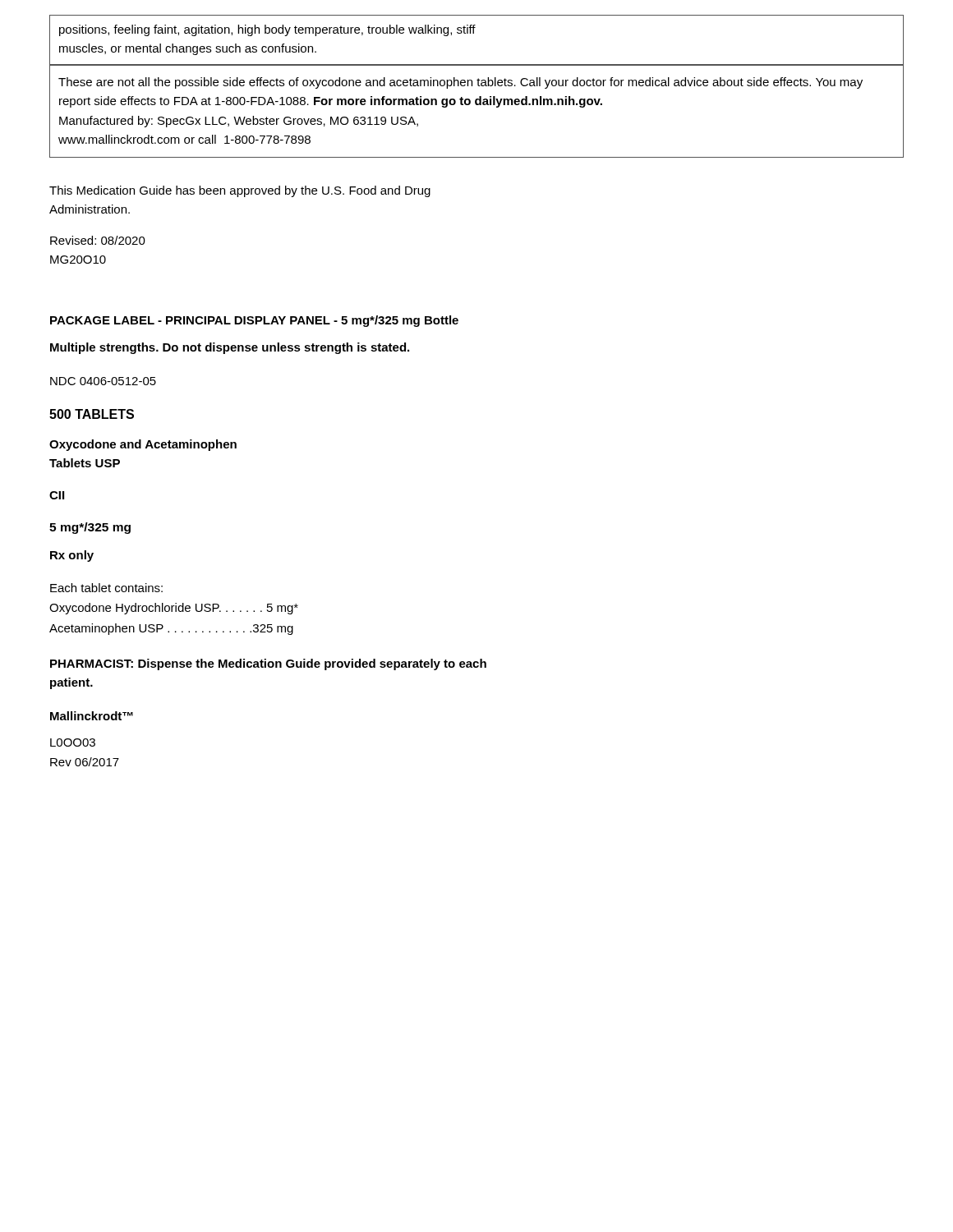Viewport: 953px width, 1232px height.
Task: Locate the block of text that opens with "PHARMACIST: Dispense the"
Action: pyautogui.click(x=268, y=673)
